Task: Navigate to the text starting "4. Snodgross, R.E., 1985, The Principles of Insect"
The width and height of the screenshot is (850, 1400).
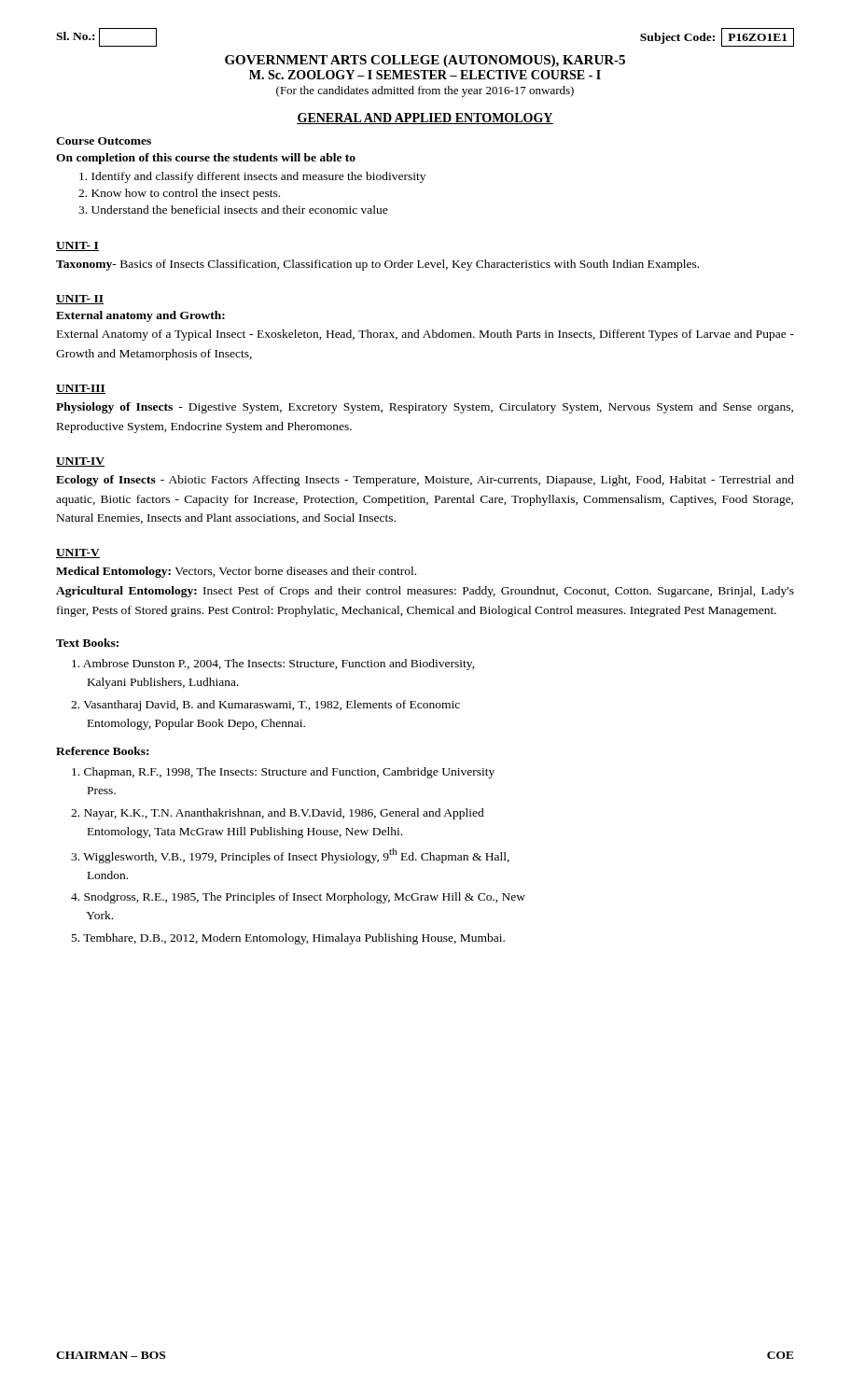Action: point(298,906)
